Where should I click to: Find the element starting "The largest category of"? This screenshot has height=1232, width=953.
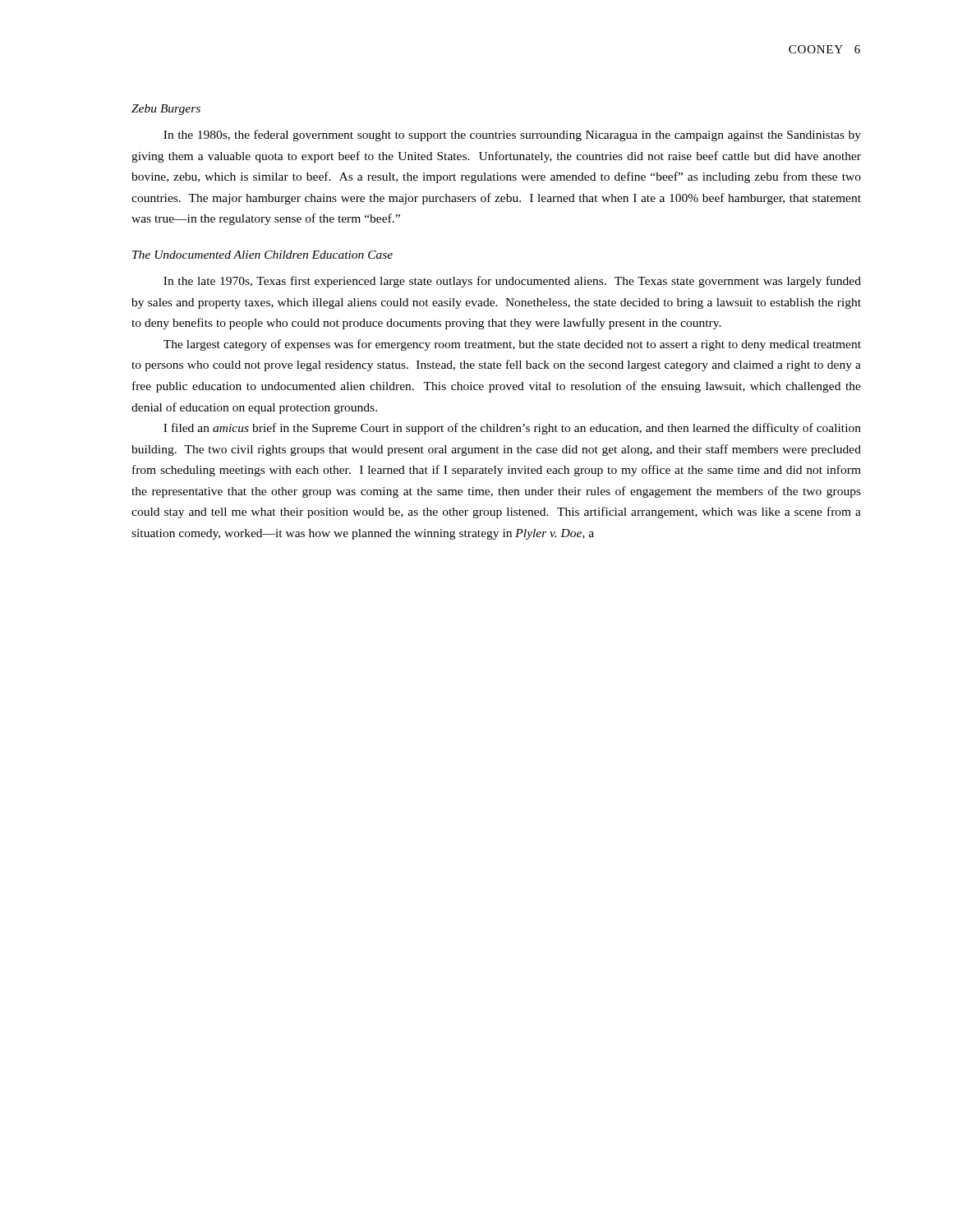496,375
